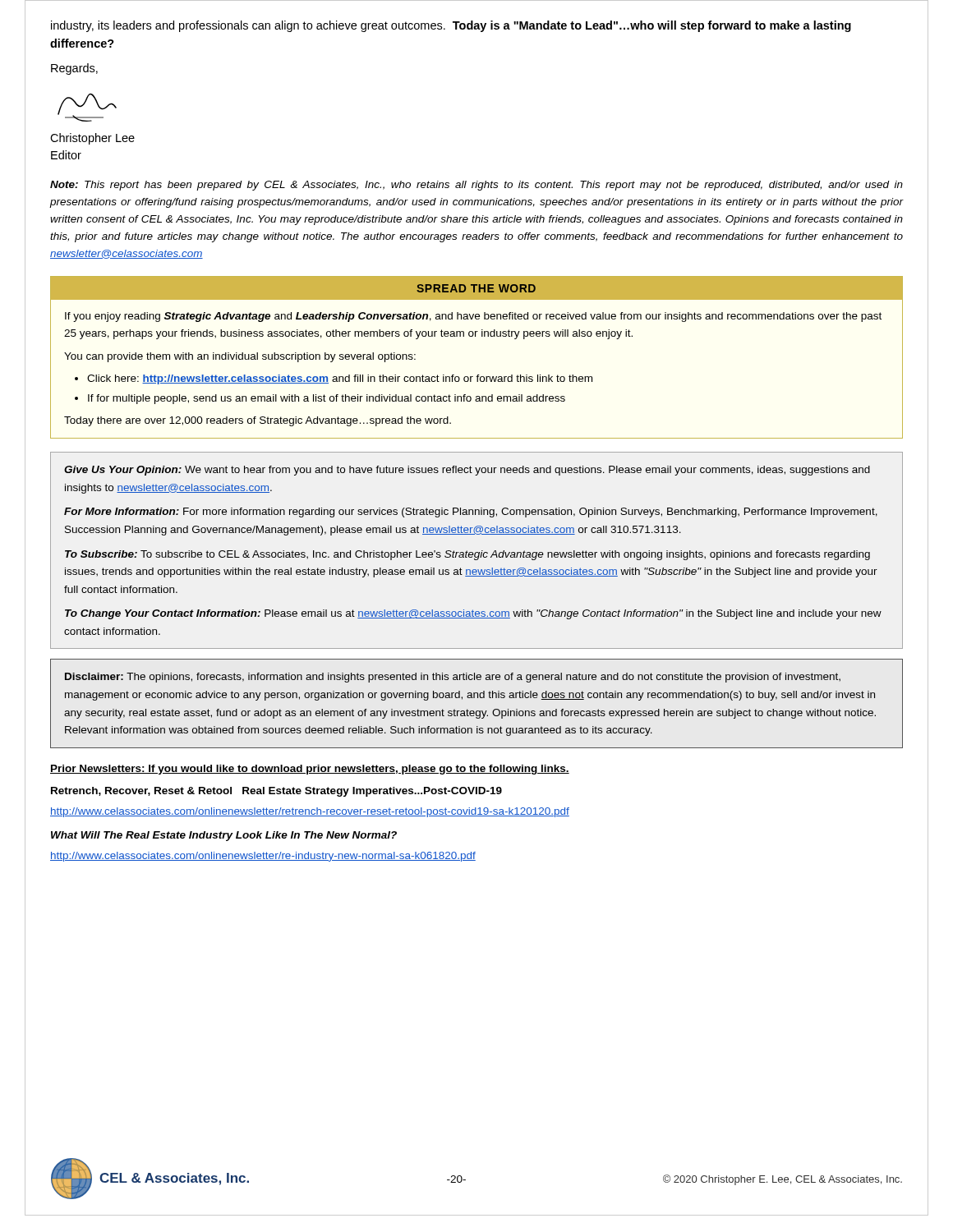Select the text block containing "Note: This report has been prepared"

coord(476,219)
